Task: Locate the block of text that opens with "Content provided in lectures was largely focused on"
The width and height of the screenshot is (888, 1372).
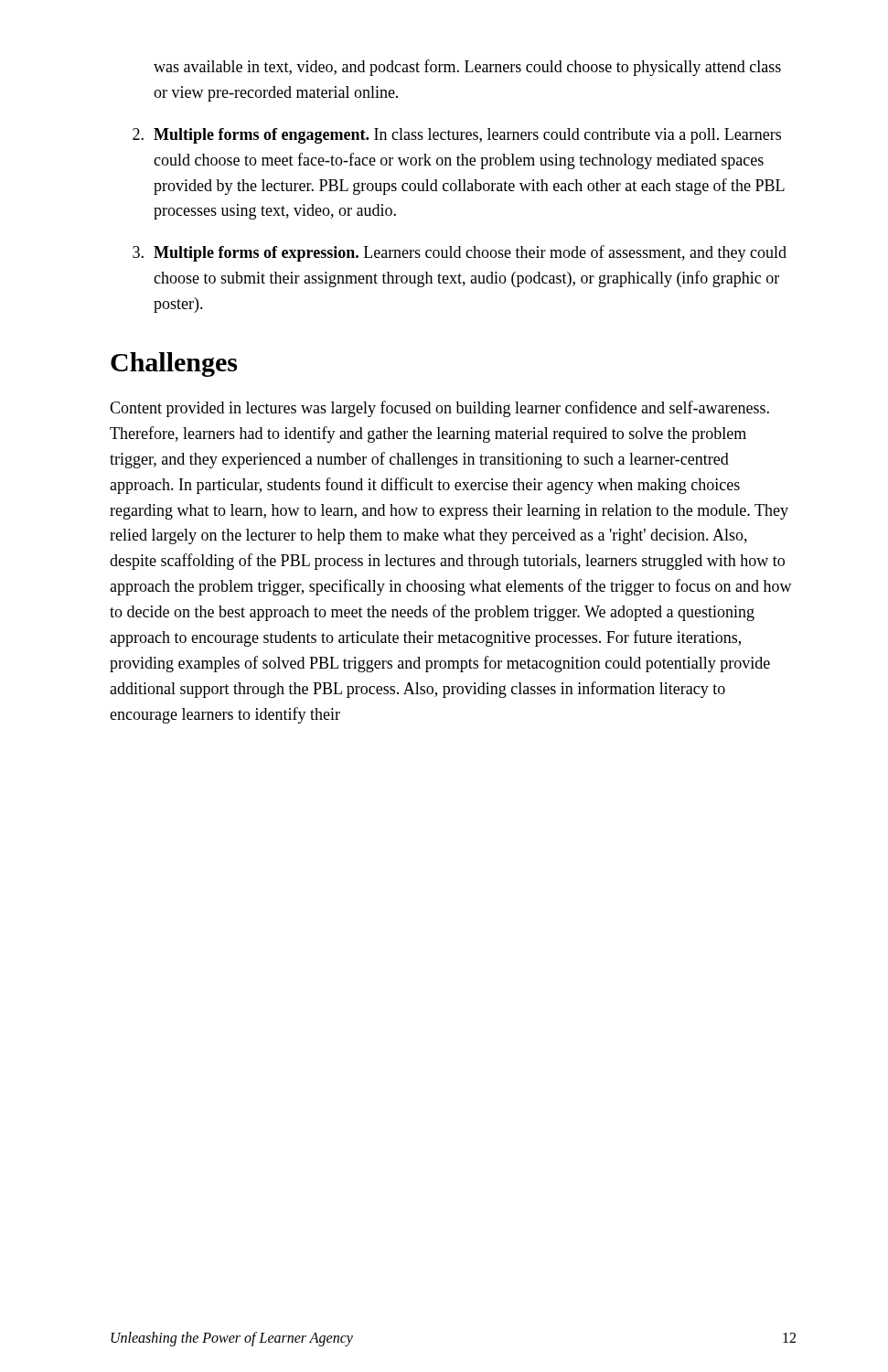Action: [x=451, y=561]
